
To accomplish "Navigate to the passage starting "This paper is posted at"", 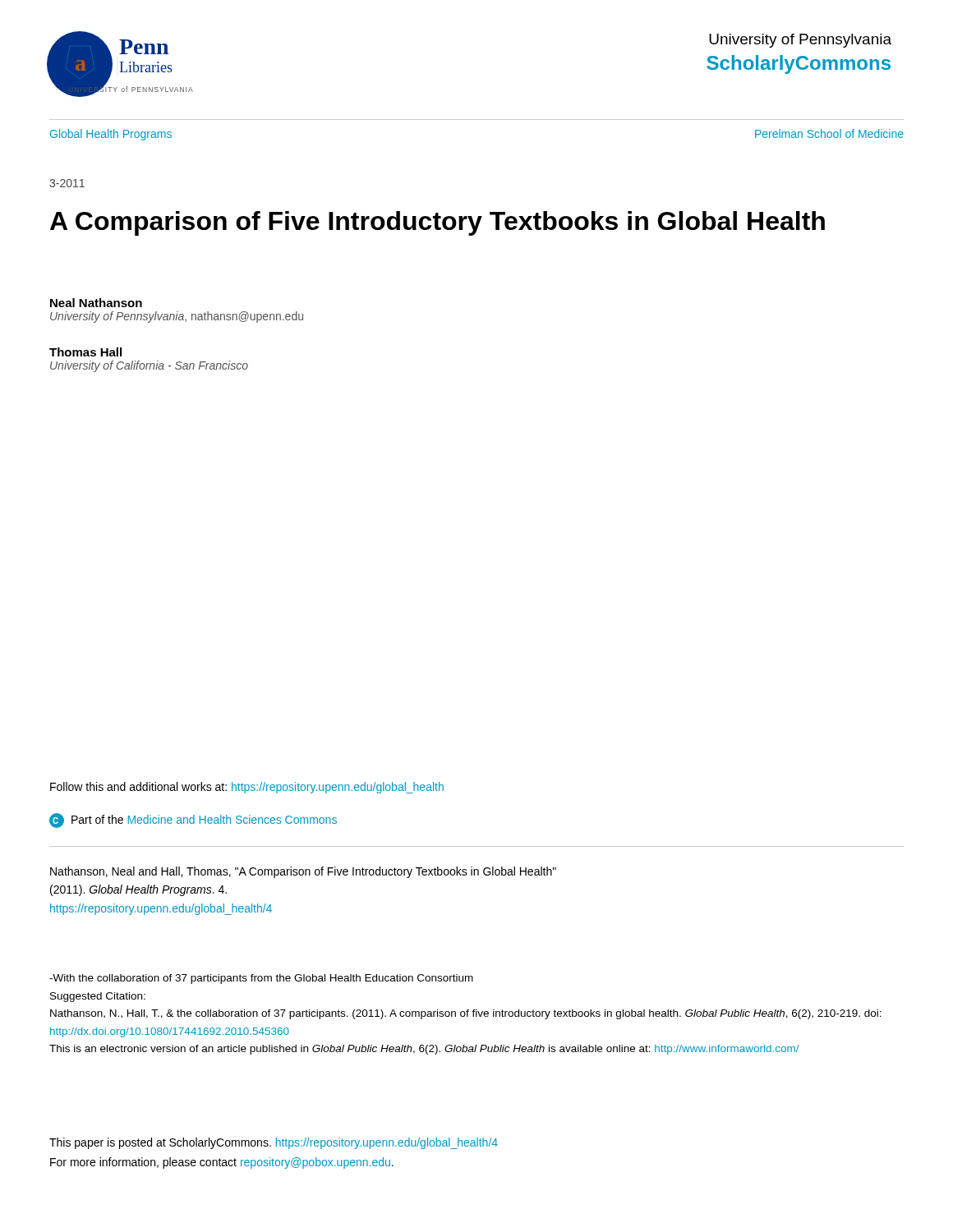I will [274, 1152].
